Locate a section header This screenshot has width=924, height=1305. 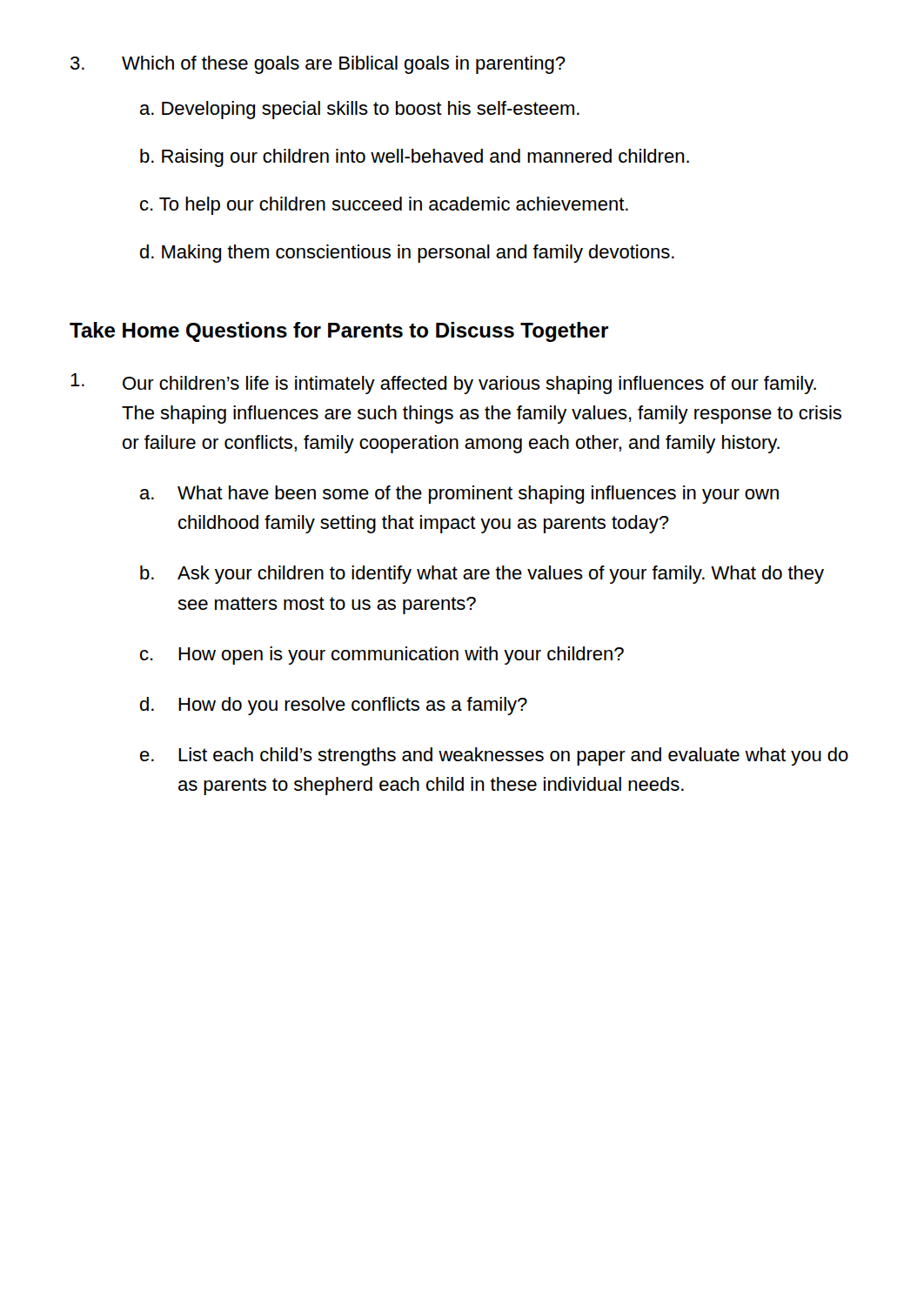(x=339, y=330)
